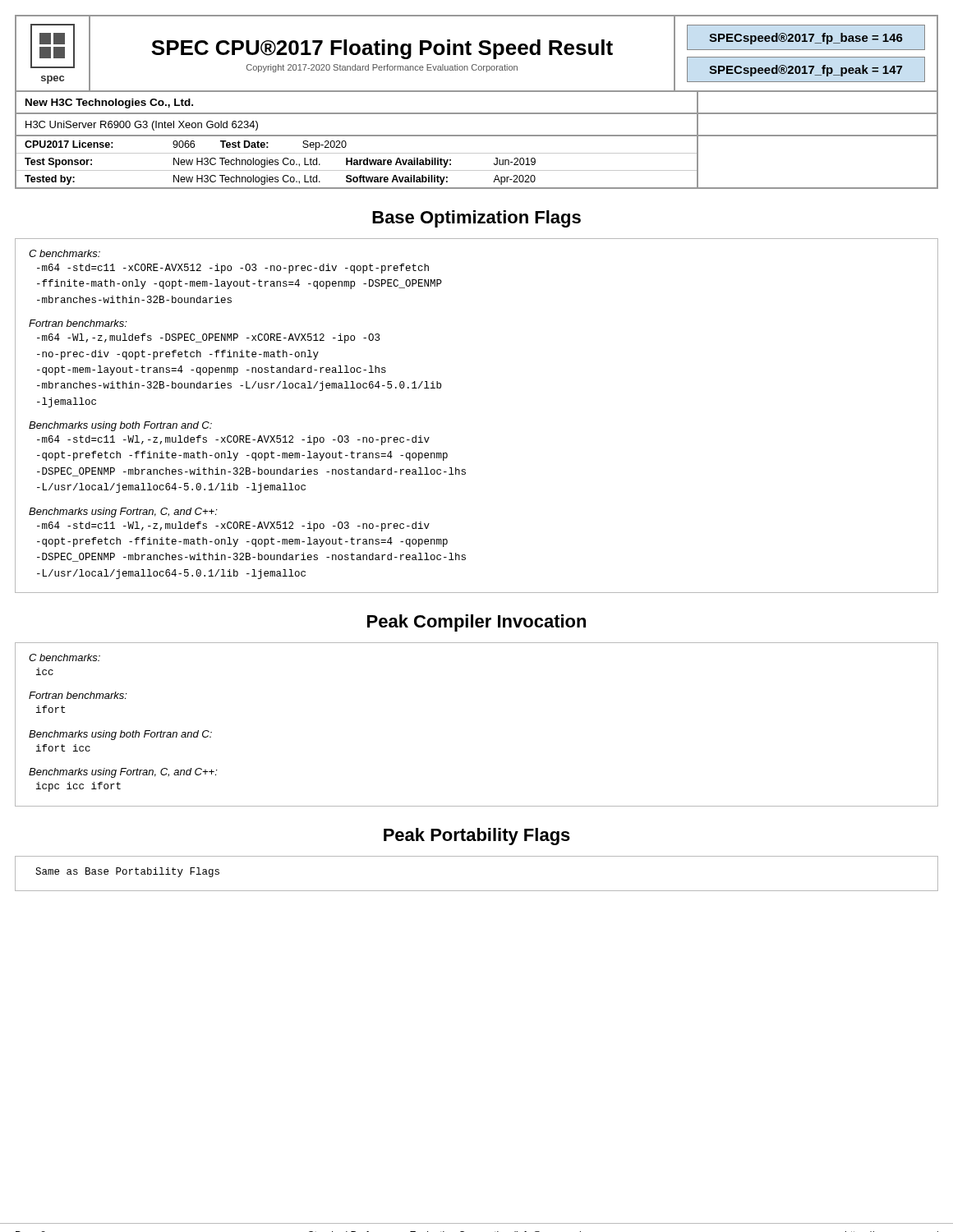
Task: Find the text that says "Same as Base Portability Flags"
Action: 128,872
